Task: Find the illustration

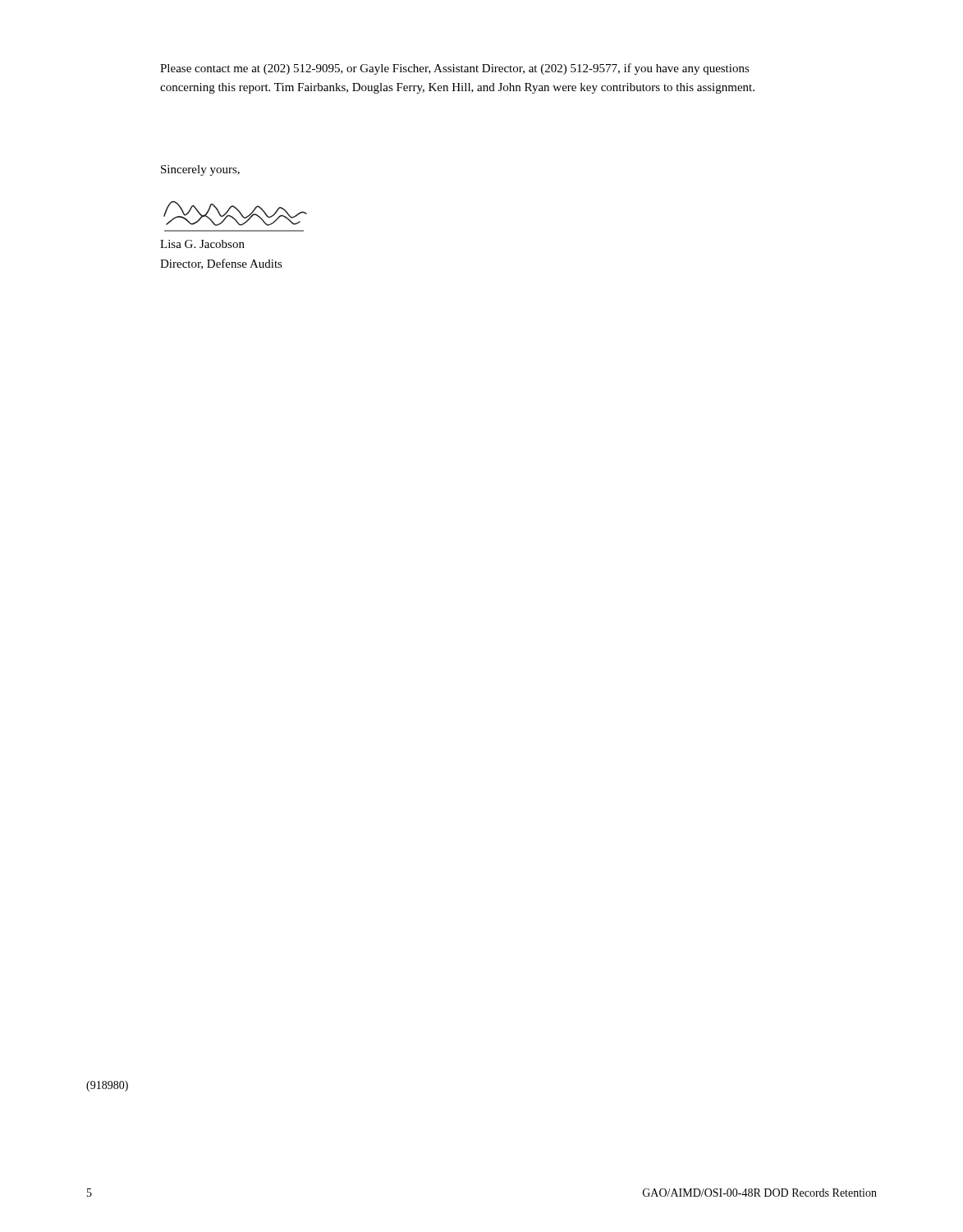Action: pyautogui.click(x=250, y=206)
